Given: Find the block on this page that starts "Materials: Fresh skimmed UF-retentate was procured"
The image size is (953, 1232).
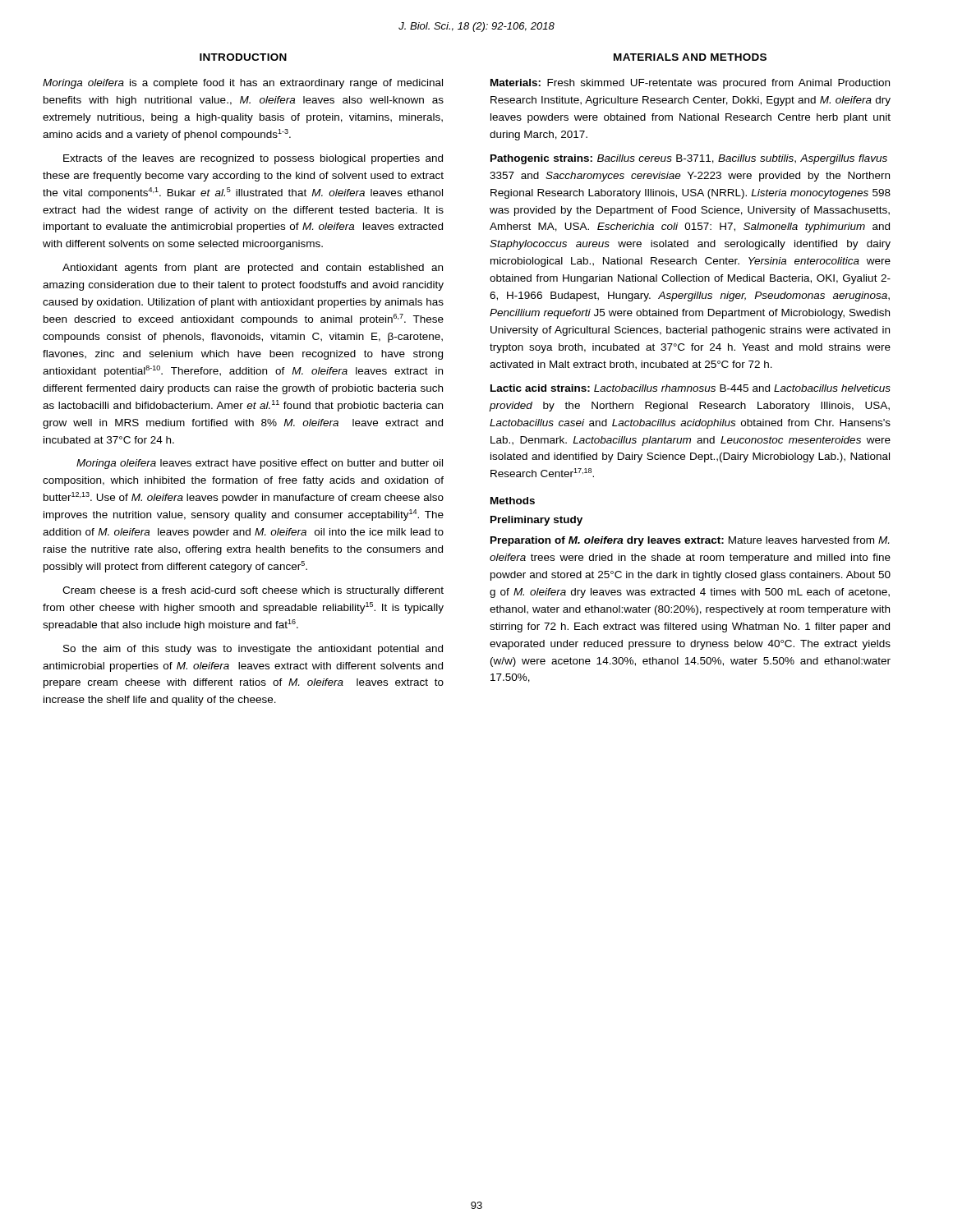Looking at the screenshot, I should [690, 109].
